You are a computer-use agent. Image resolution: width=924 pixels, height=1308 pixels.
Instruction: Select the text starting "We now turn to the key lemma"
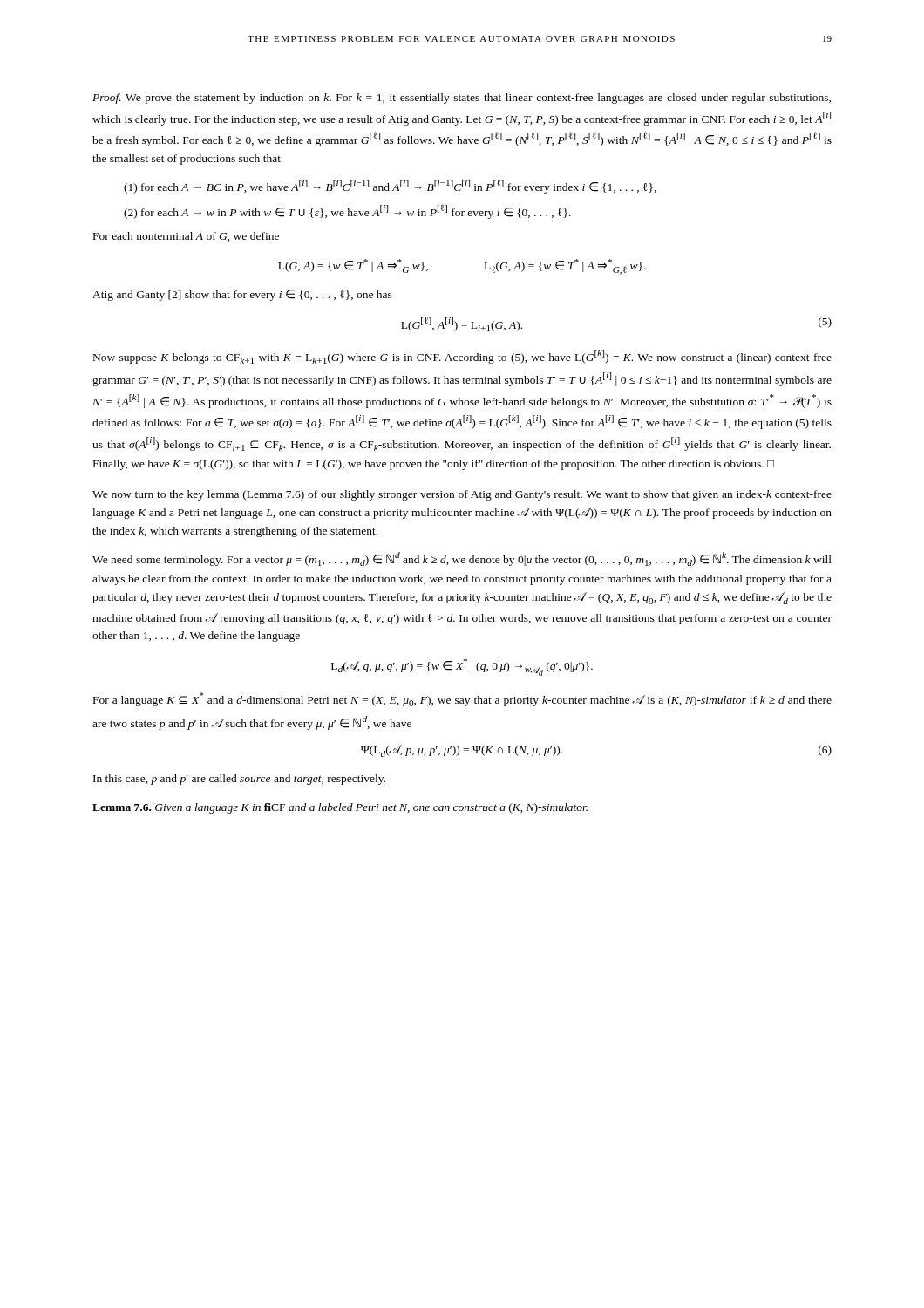pyautogui.click(x=462, y=512)
